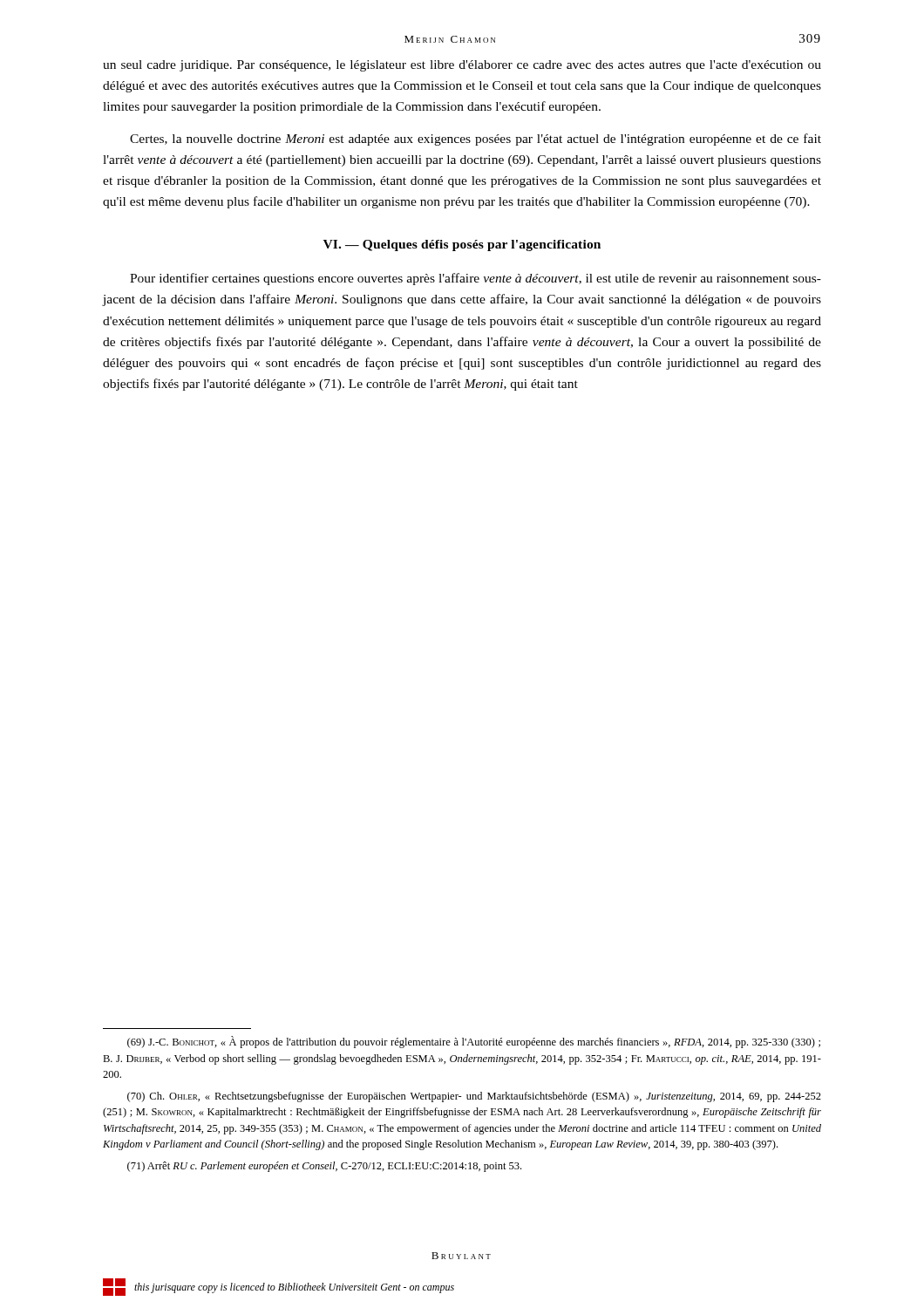Point to the block starting "(69) J.-C. Bonichot, « À propos de"
This screenshot has width=924, height=1308.
point(462,1058)
